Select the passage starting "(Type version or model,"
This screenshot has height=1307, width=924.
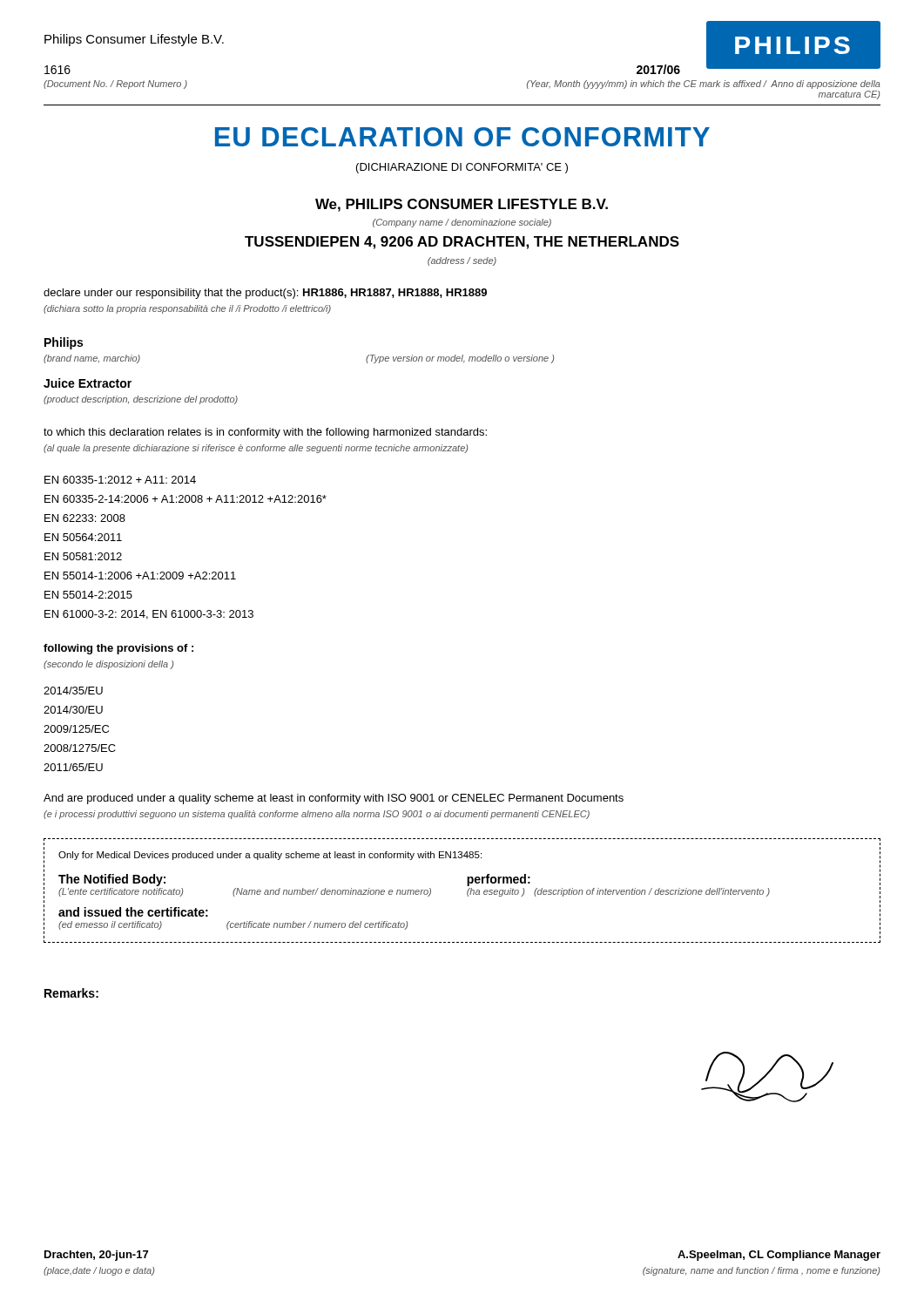(x=460, y=358)
